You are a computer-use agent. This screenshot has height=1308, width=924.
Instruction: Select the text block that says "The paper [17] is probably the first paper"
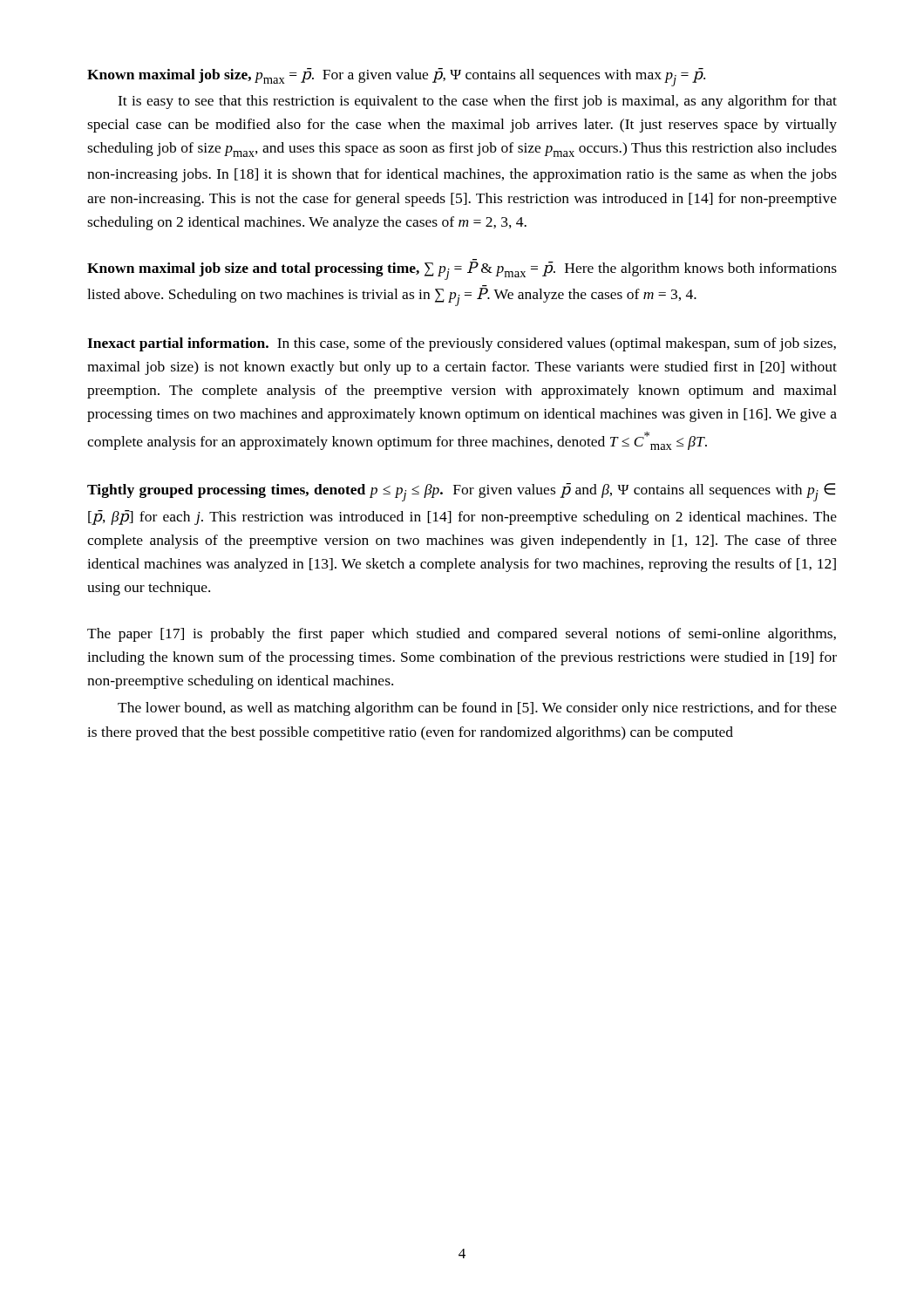(462, 635)
